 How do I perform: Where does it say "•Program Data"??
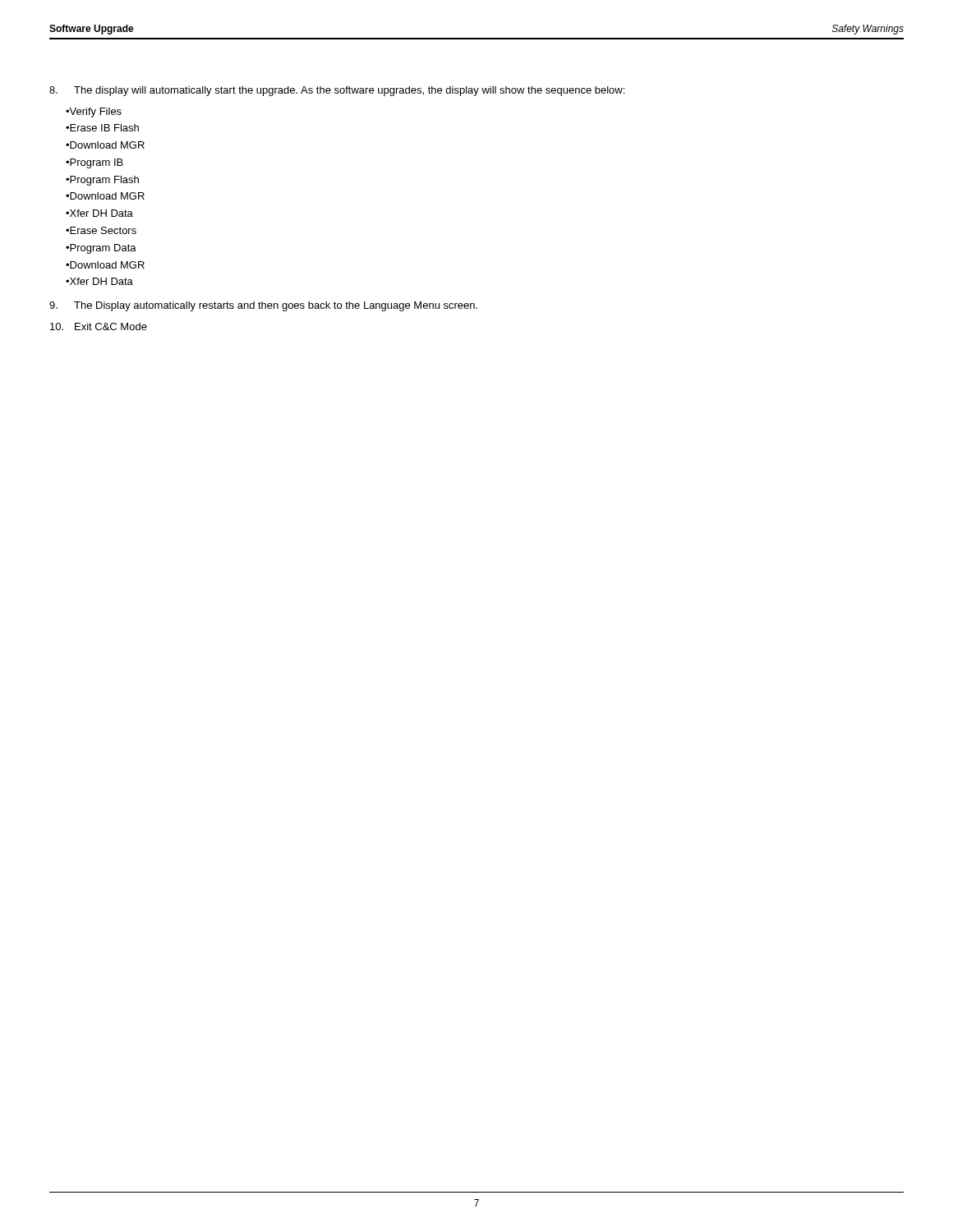[101, 248]
